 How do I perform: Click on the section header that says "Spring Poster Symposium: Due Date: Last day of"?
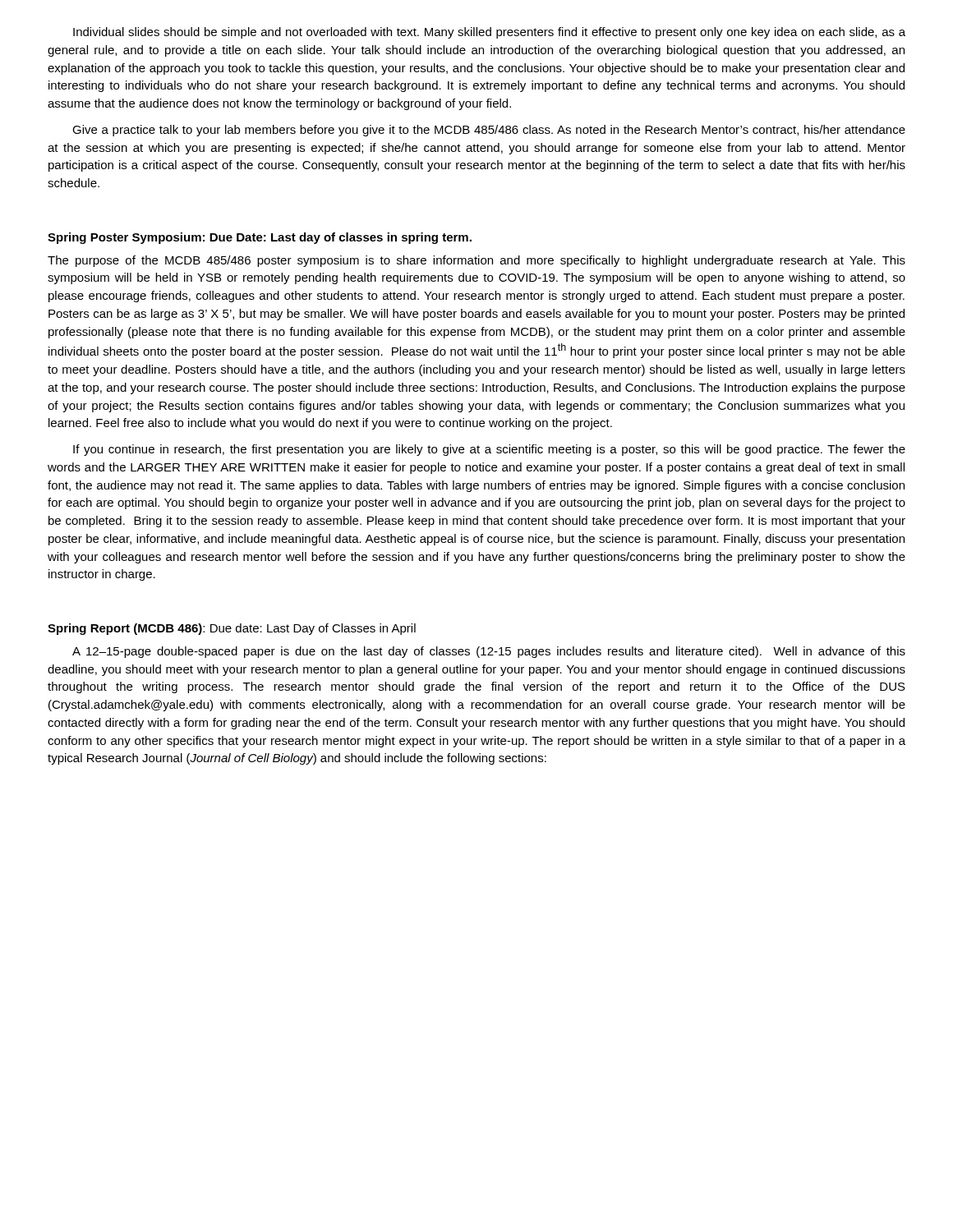[260, 237]
